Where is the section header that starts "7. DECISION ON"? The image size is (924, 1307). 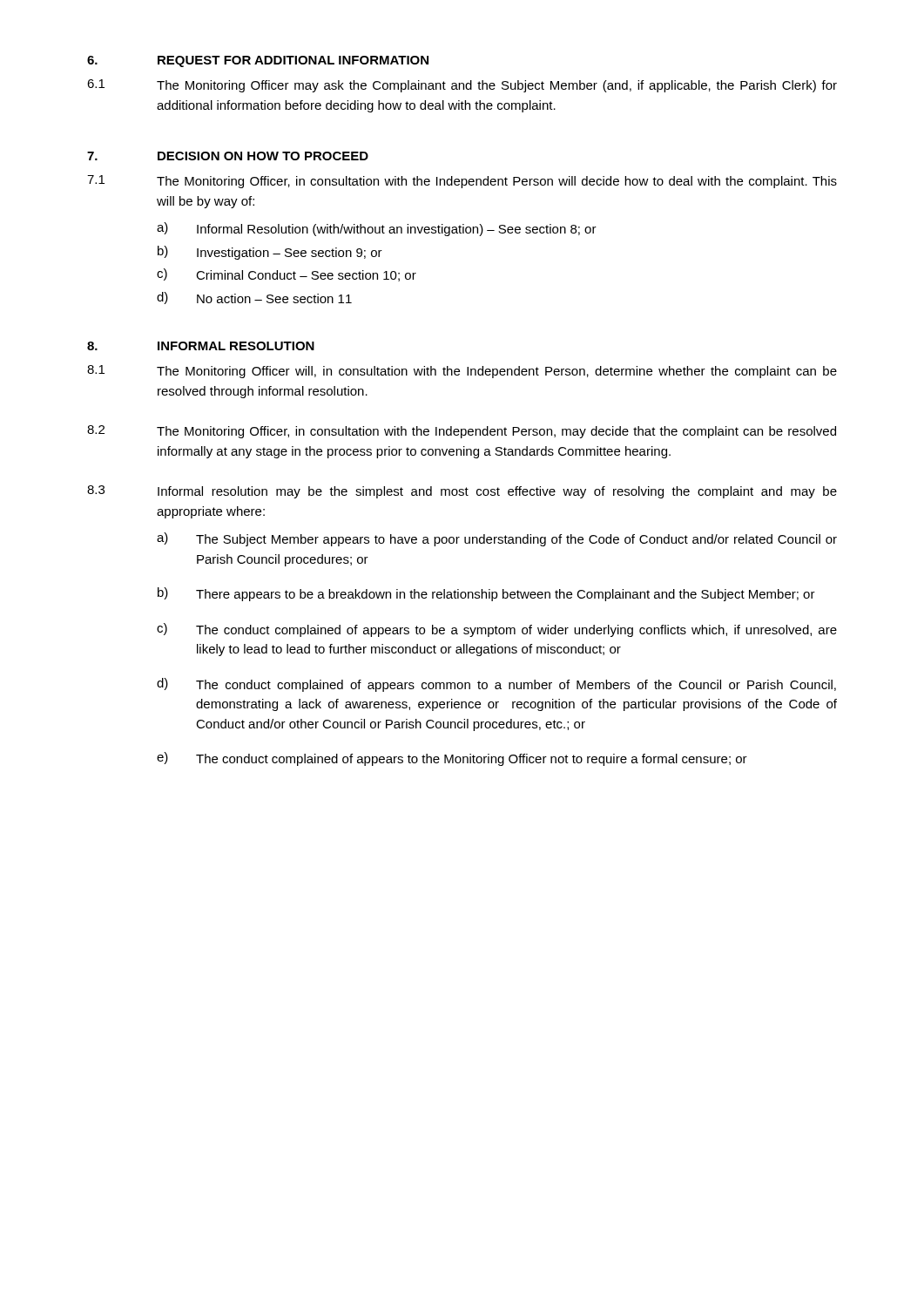click(x=228, y=156)
